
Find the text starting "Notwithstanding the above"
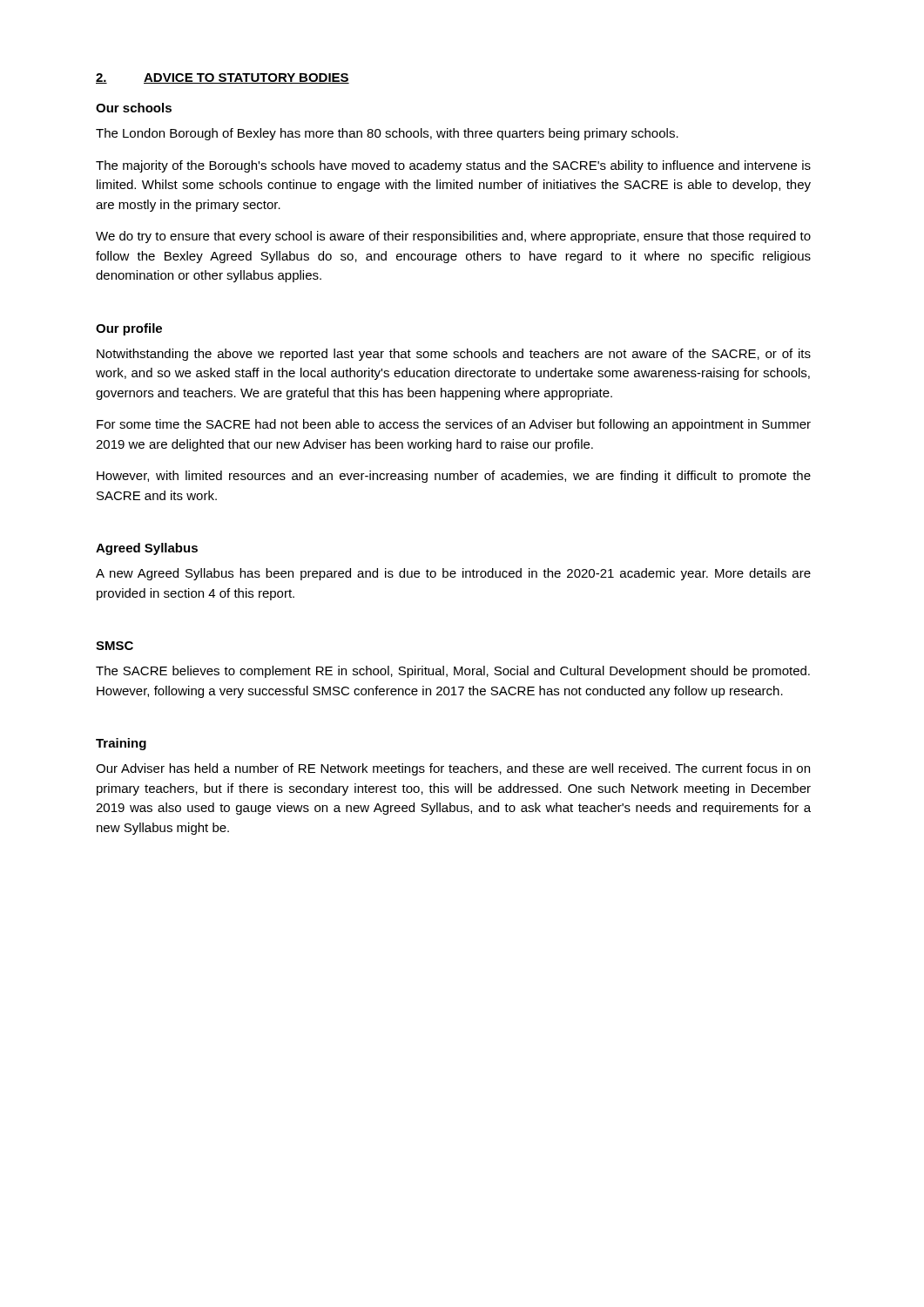tap(453, 372)
